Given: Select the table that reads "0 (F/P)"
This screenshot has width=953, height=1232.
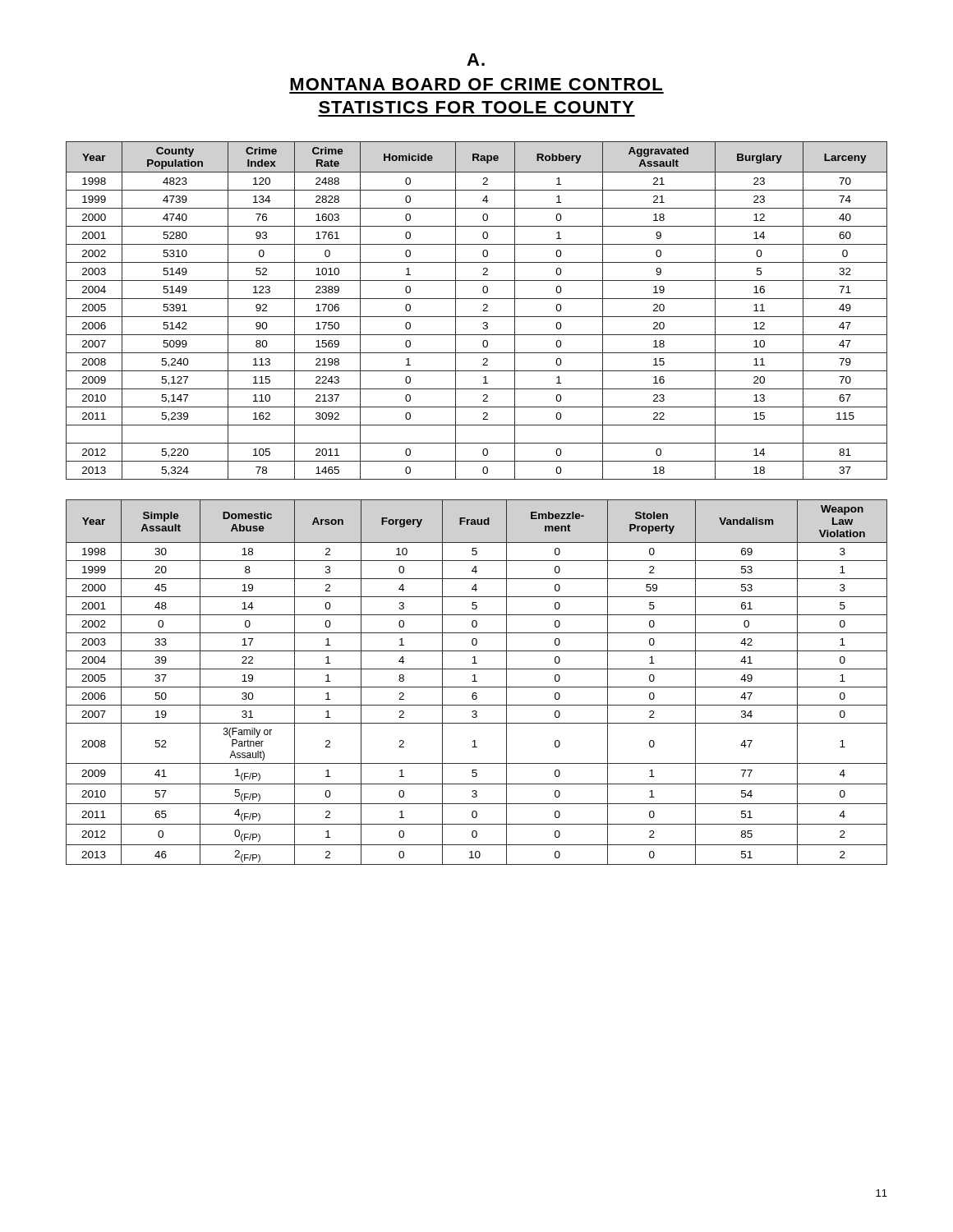Looking at the screenshot, I should click(x=476, y=682).
